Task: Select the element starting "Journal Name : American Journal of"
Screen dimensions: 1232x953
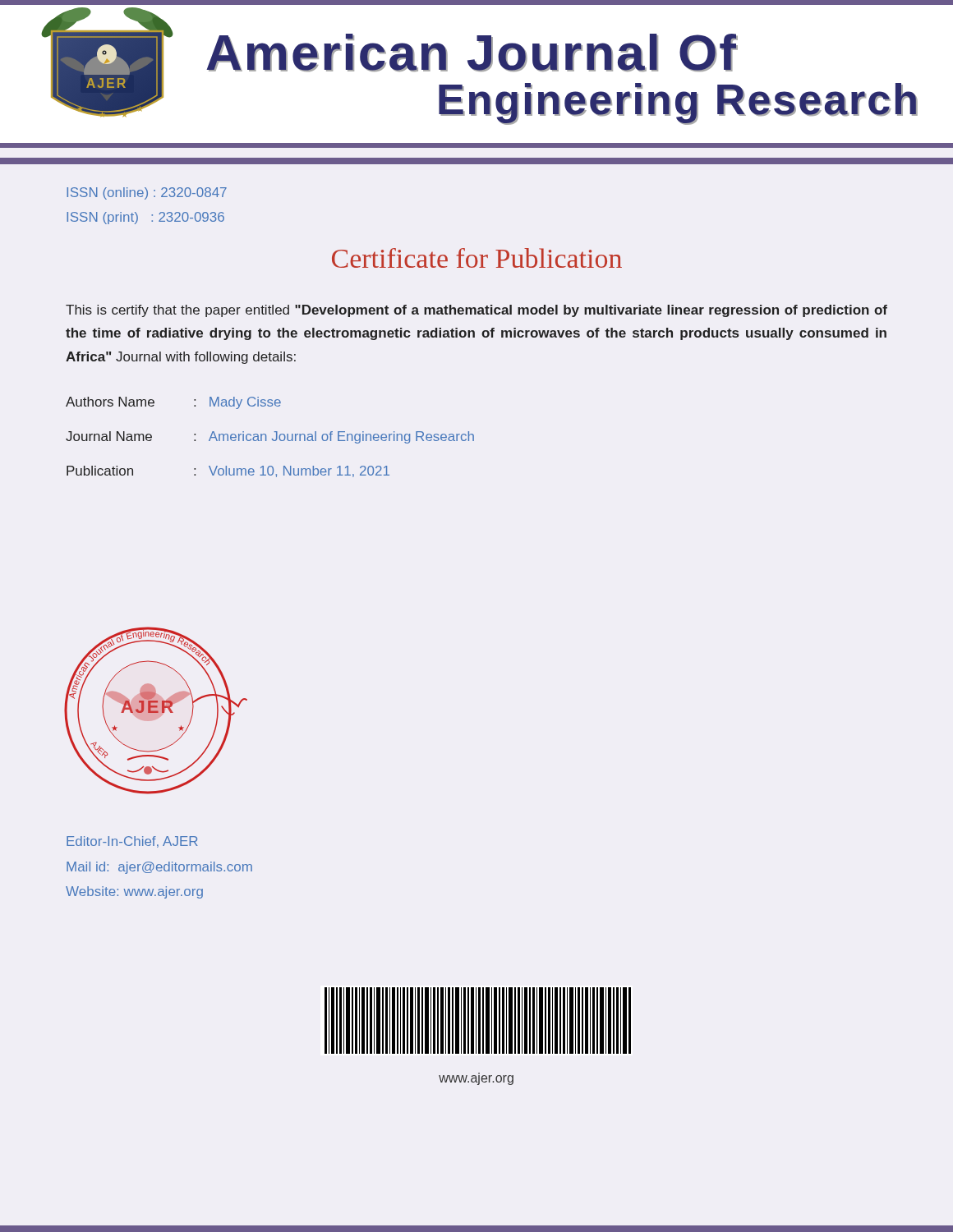Action: coord(270,437)
